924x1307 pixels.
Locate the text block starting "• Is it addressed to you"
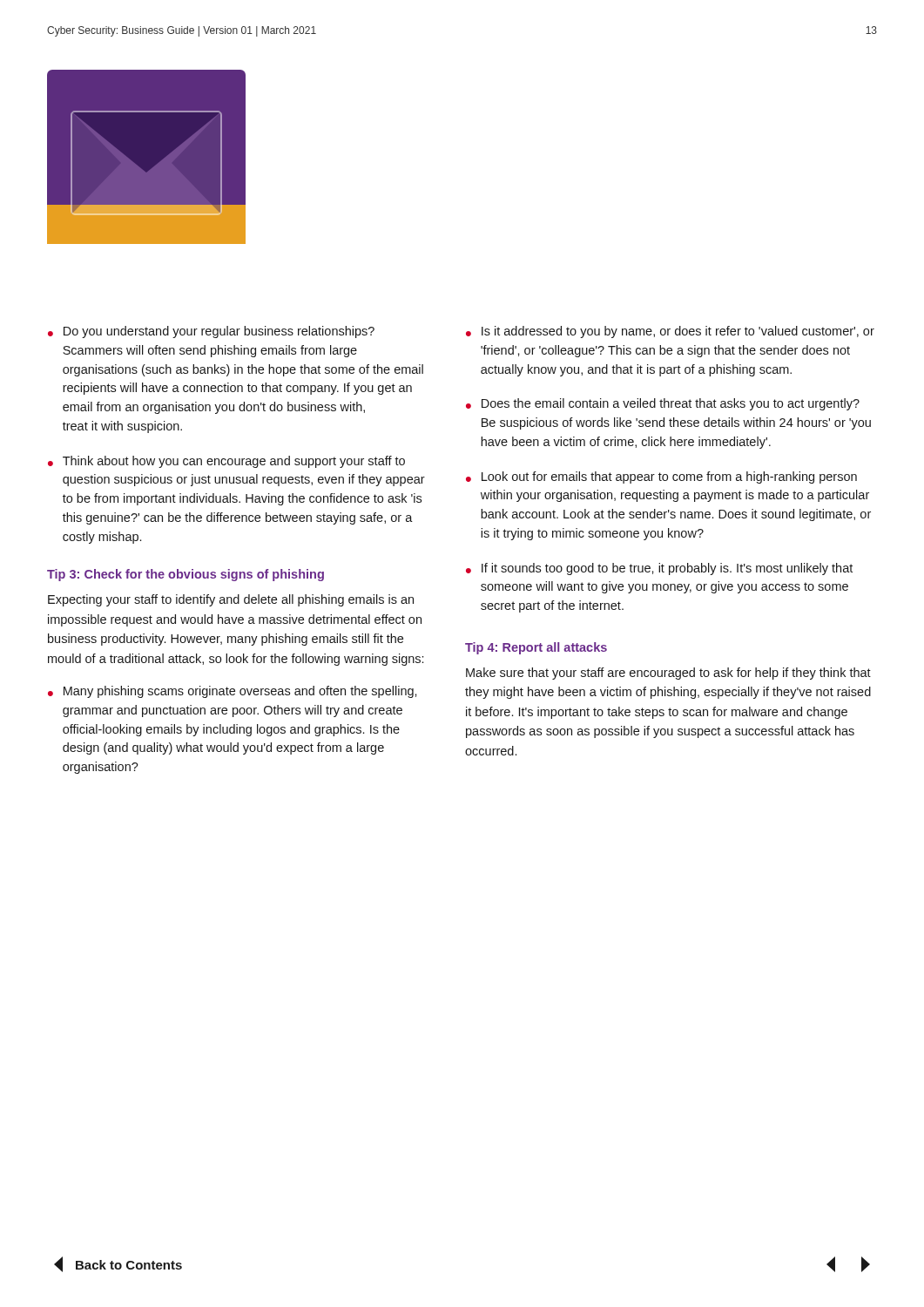pyautogui.click(x=671, y=351)
